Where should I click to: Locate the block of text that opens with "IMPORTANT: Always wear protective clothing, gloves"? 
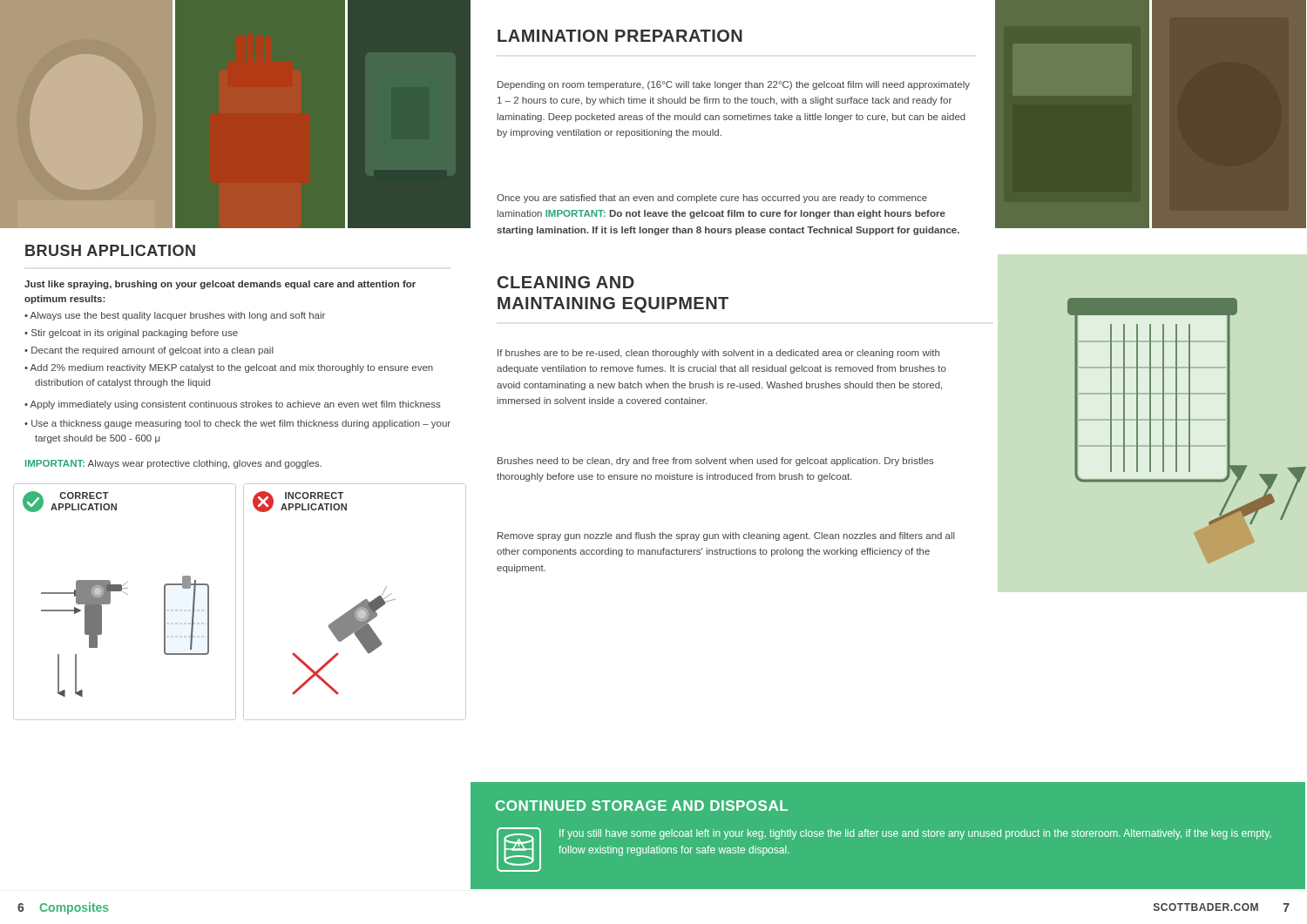242,464
